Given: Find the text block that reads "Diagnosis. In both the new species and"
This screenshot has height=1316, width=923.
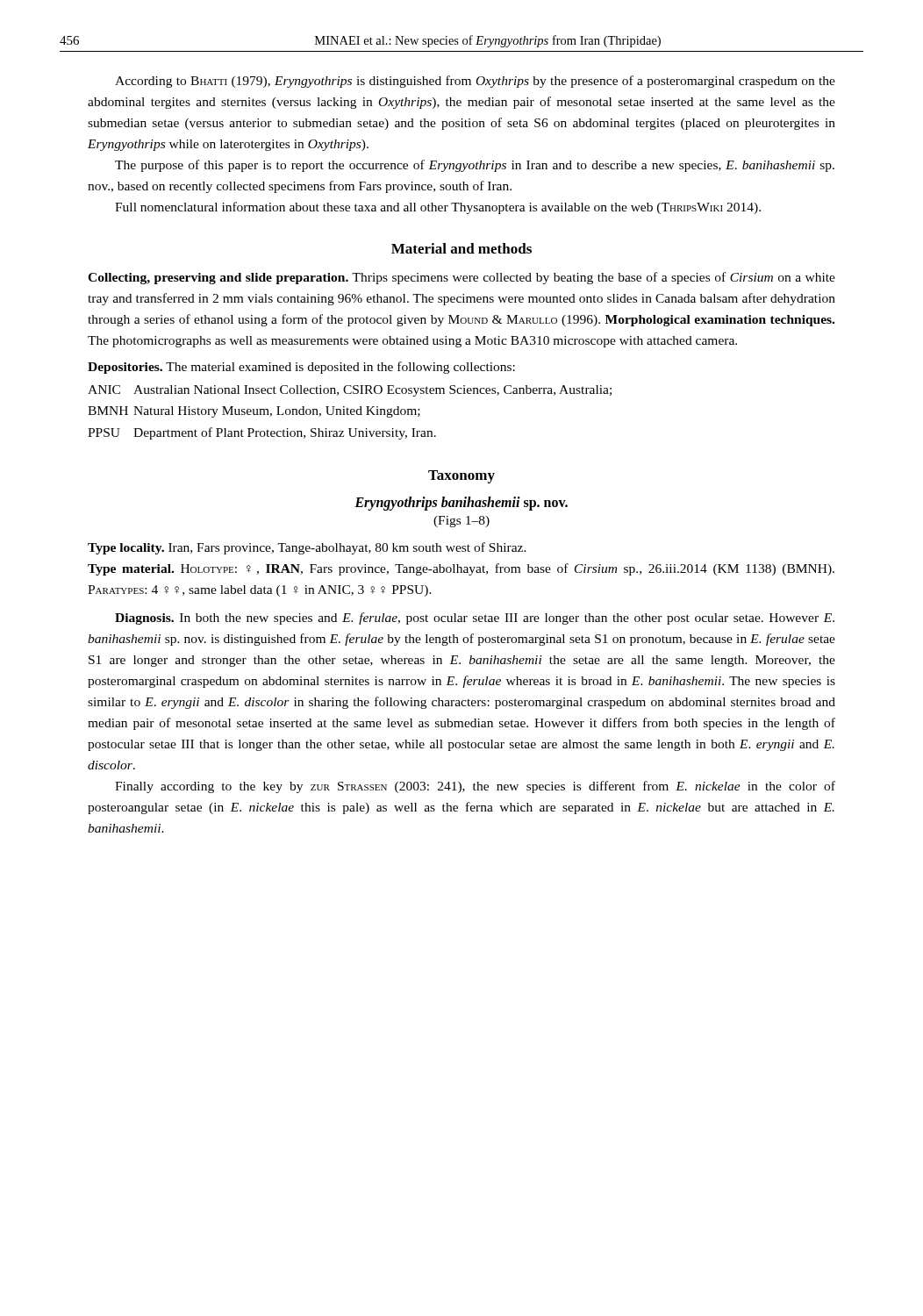Looking at the screenshot, I should tap(462, 691).
